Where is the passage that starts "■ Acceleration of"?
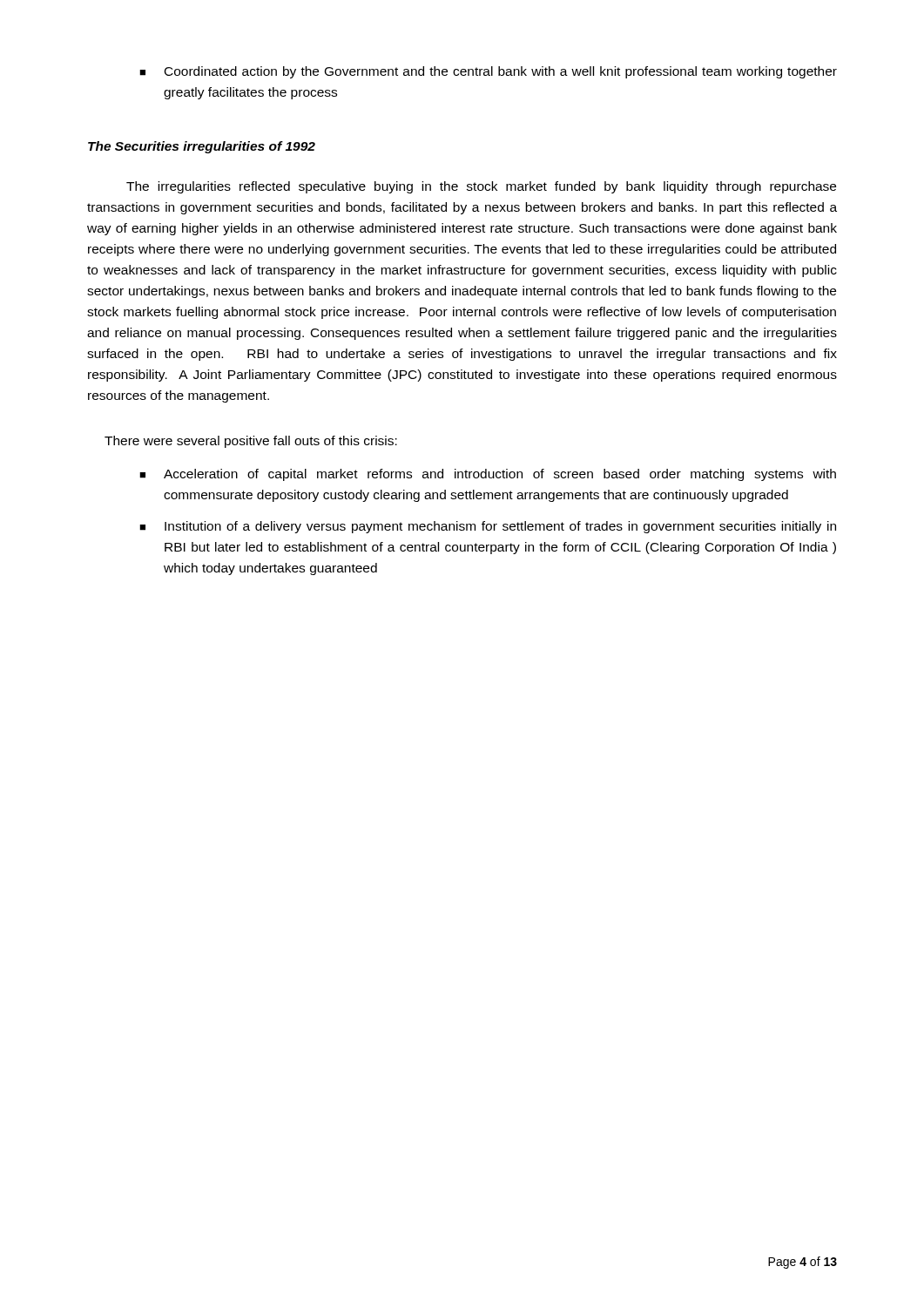 (x=488, y=485)
